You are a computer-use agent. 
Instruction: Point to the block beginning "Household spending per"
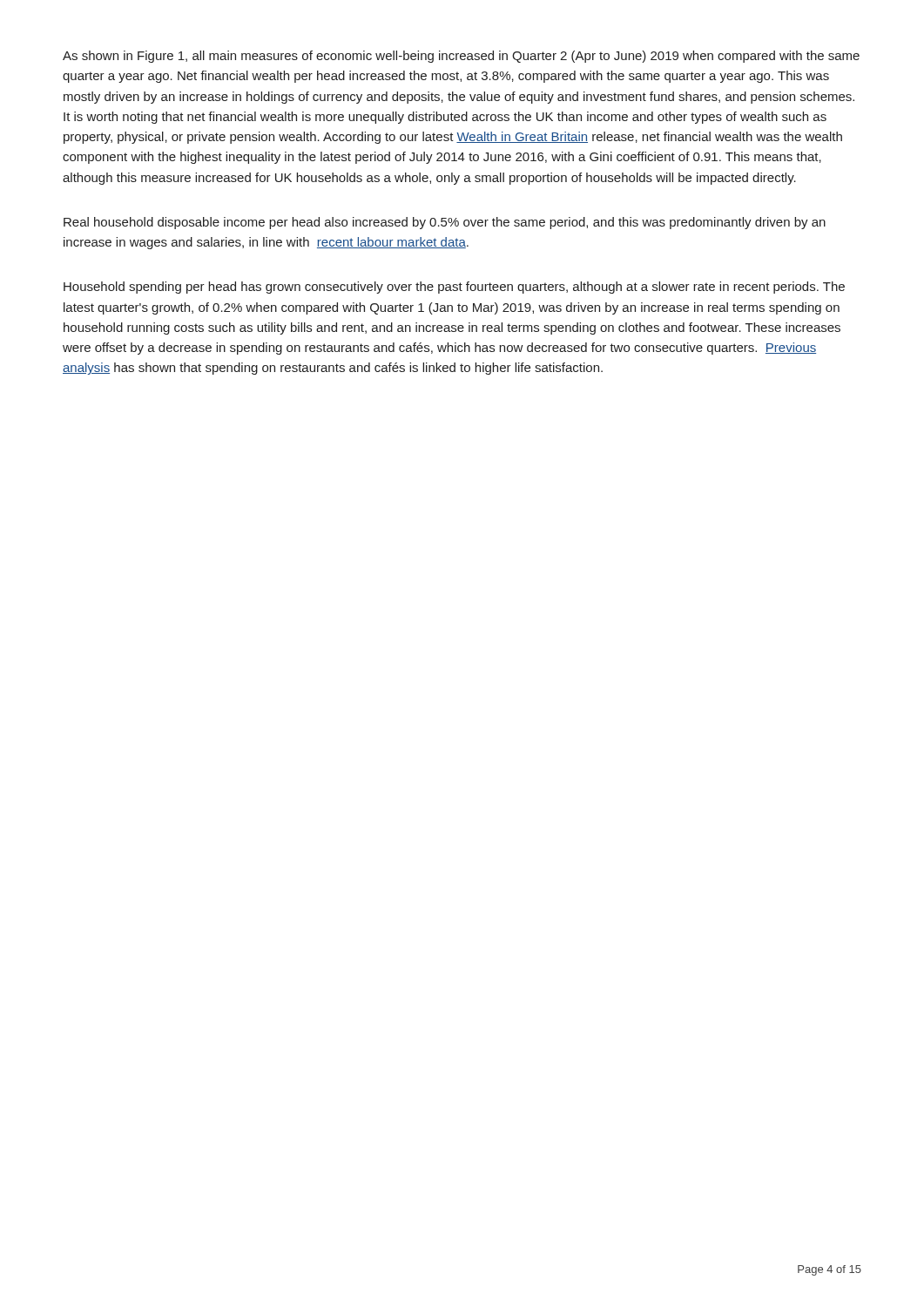(x=454, y=327)
